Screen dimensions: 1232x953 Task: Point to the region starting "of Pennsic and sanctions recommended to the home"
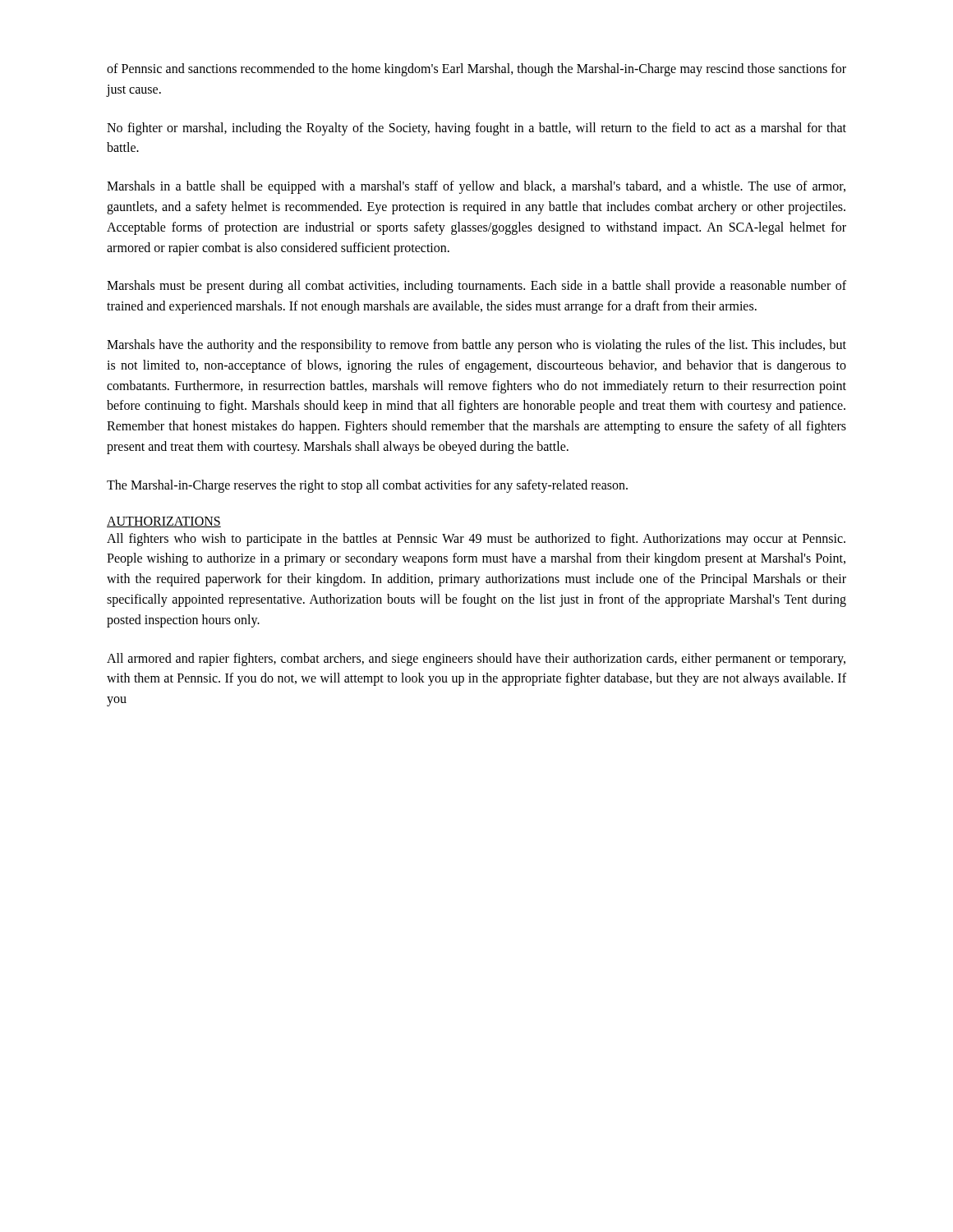(476, 79)
